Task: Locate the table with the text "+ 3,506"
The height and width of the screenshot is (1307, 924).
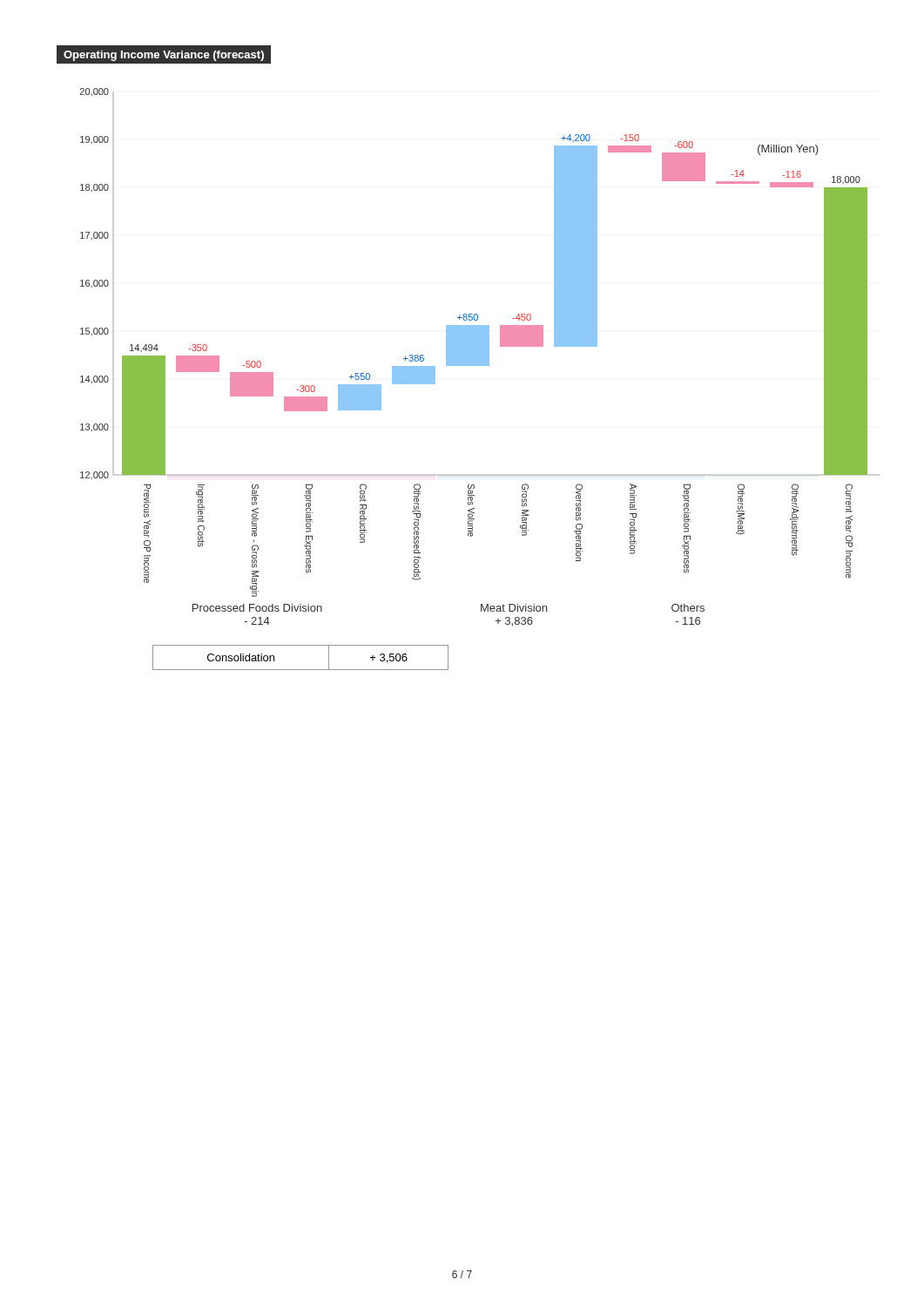Action: tap(300, 657)
